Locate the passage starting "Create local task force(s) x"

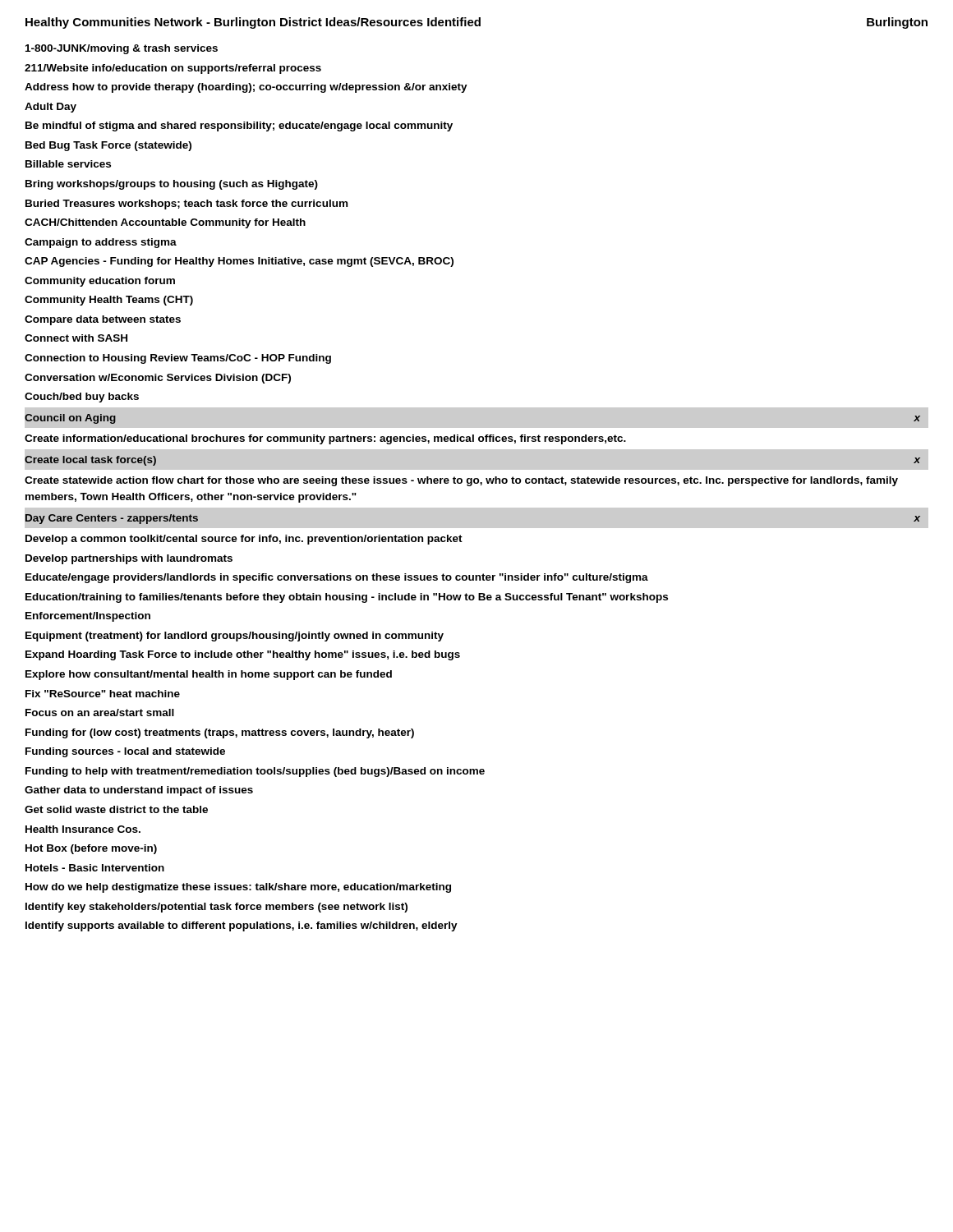click(474, 460)
